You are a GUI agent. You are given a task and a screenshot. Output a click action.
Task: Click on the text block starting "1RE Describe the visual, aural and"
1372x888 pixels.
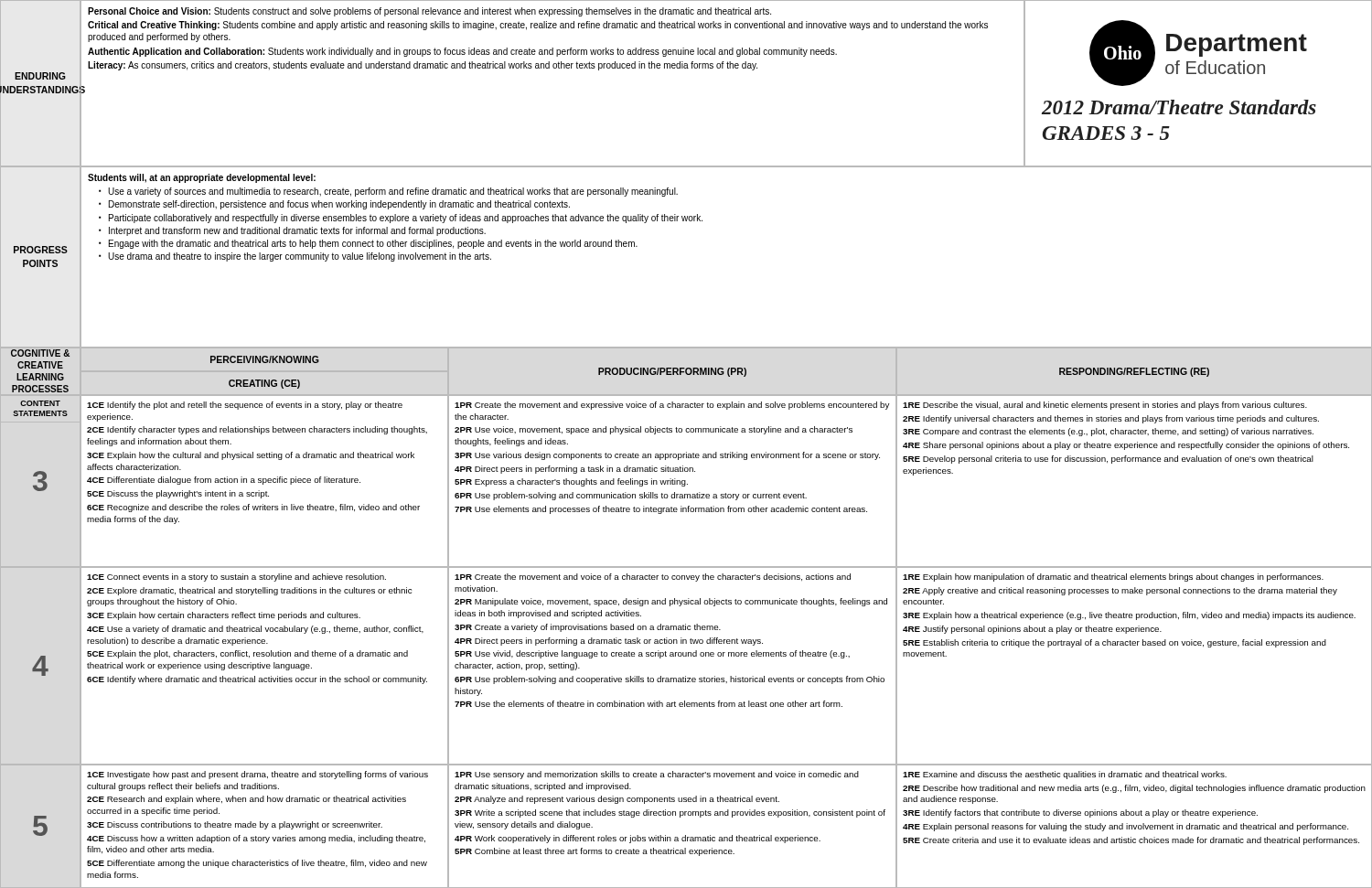1134,438
